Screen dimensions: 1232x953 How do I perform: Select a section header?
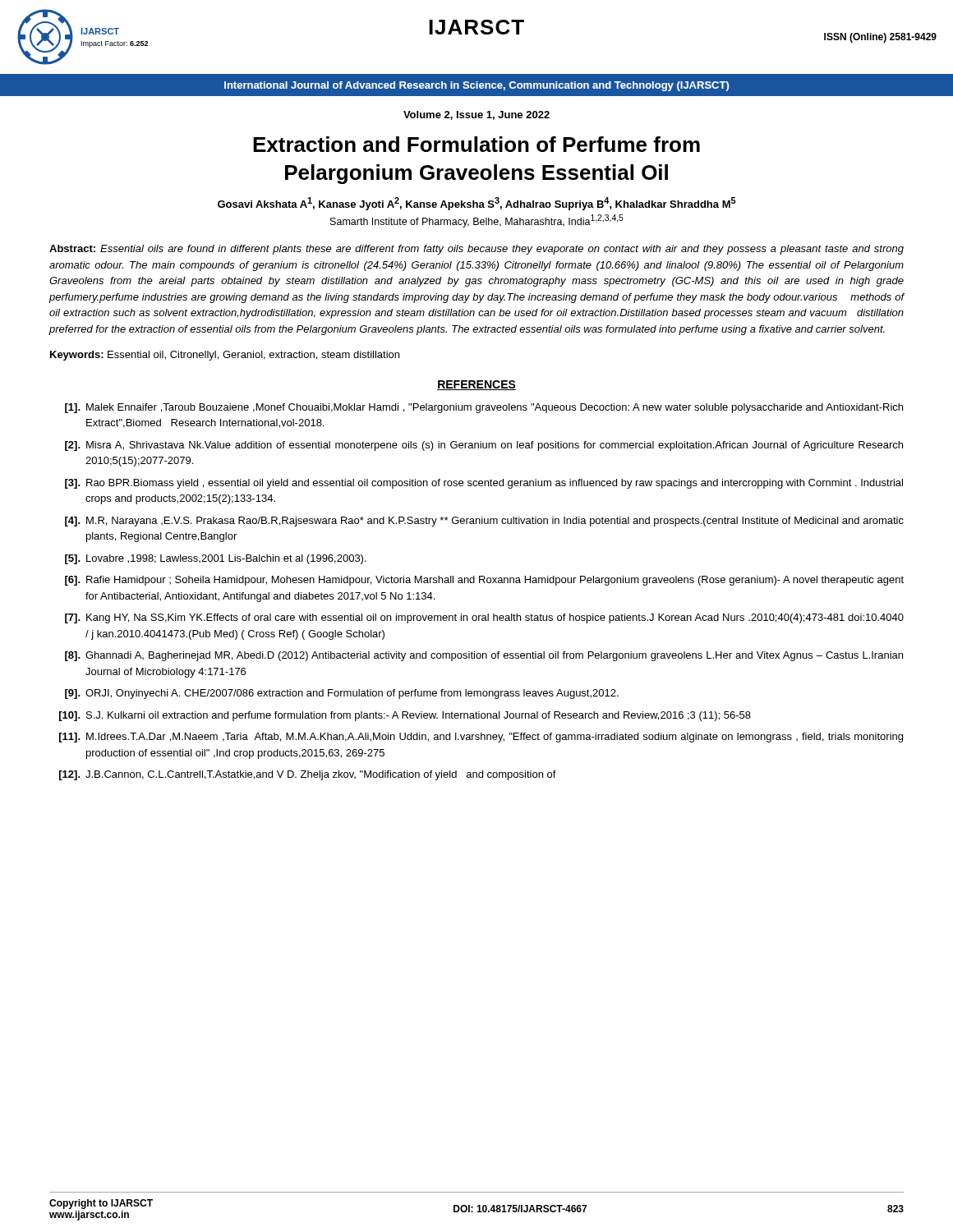point(476,384)
